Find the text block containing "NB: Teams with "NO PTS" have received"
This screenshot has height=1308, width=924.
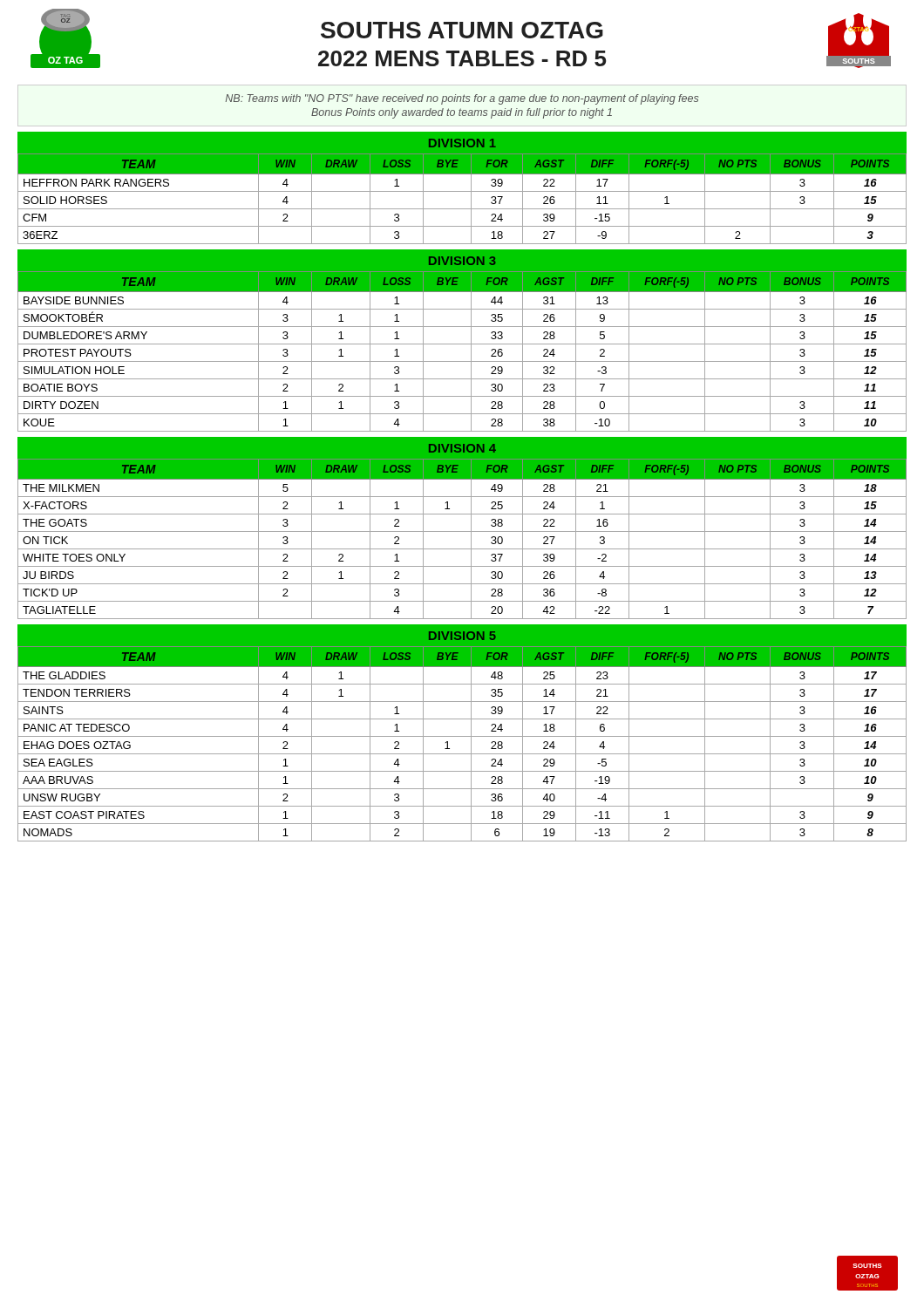(x=462, y=105)
